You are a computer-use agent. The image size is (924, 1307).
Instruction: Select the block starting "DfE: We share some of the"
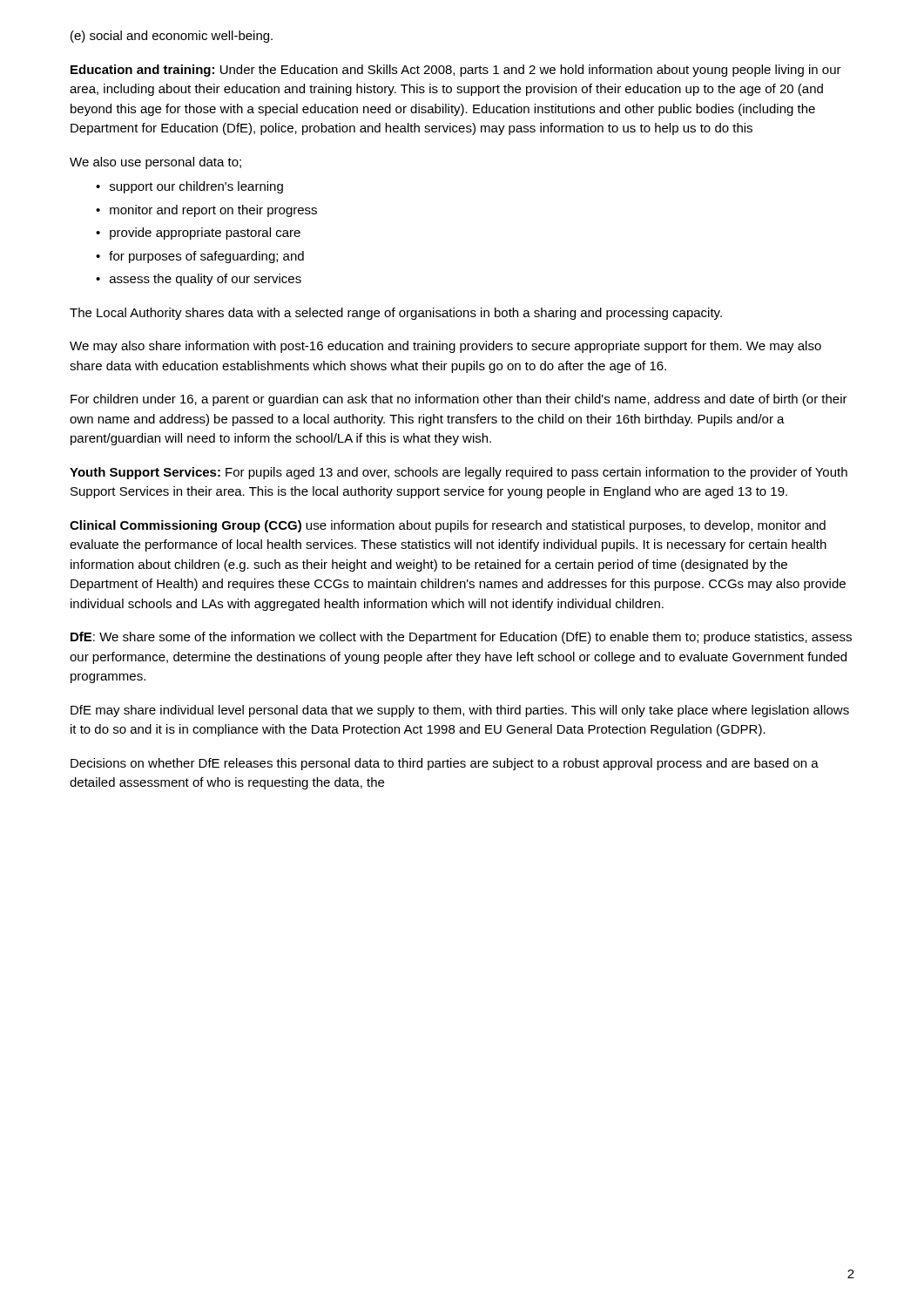461,656
